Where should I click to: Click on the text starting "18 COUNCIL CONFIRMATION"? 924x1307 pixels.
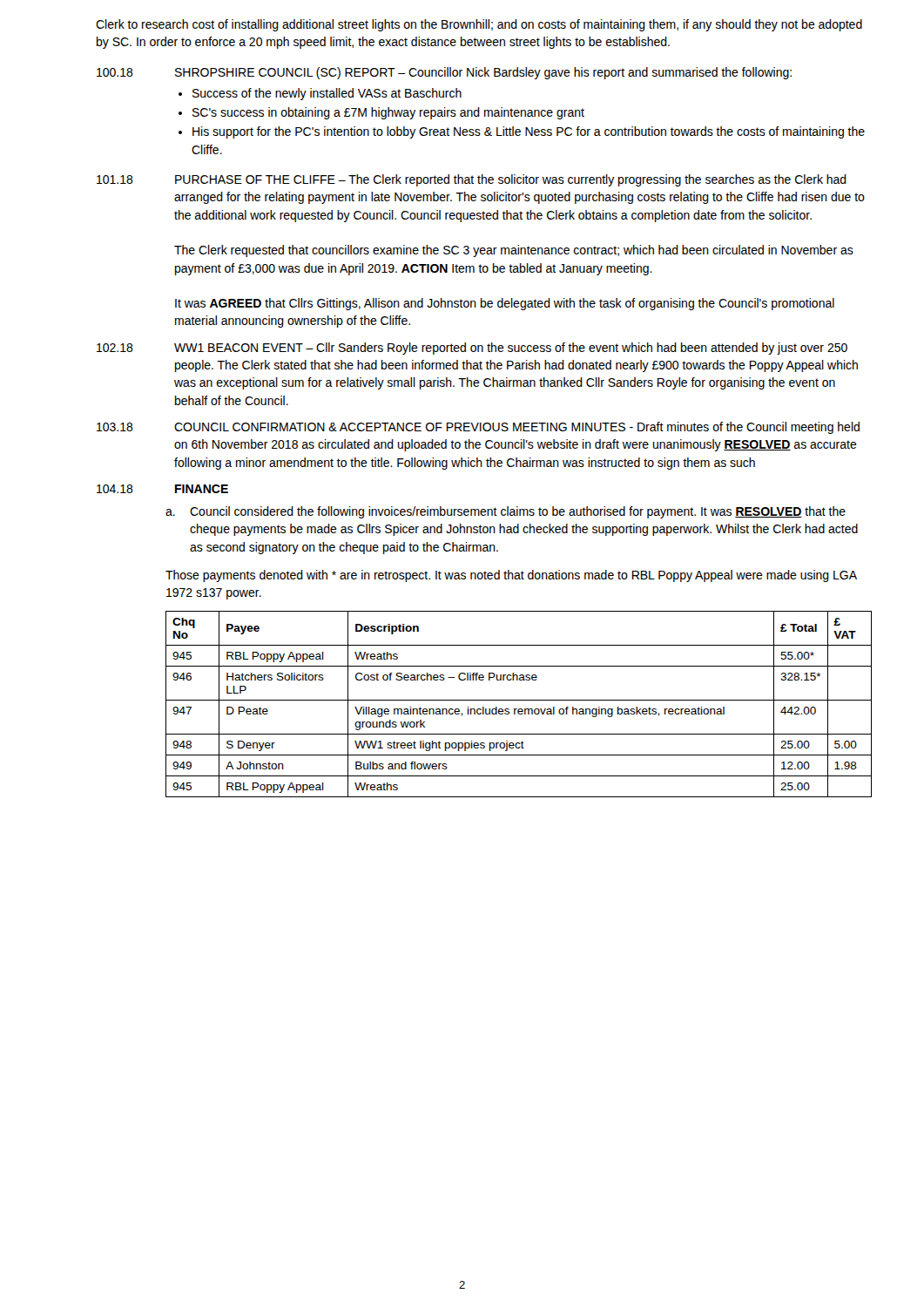click(x=484, y=445)
